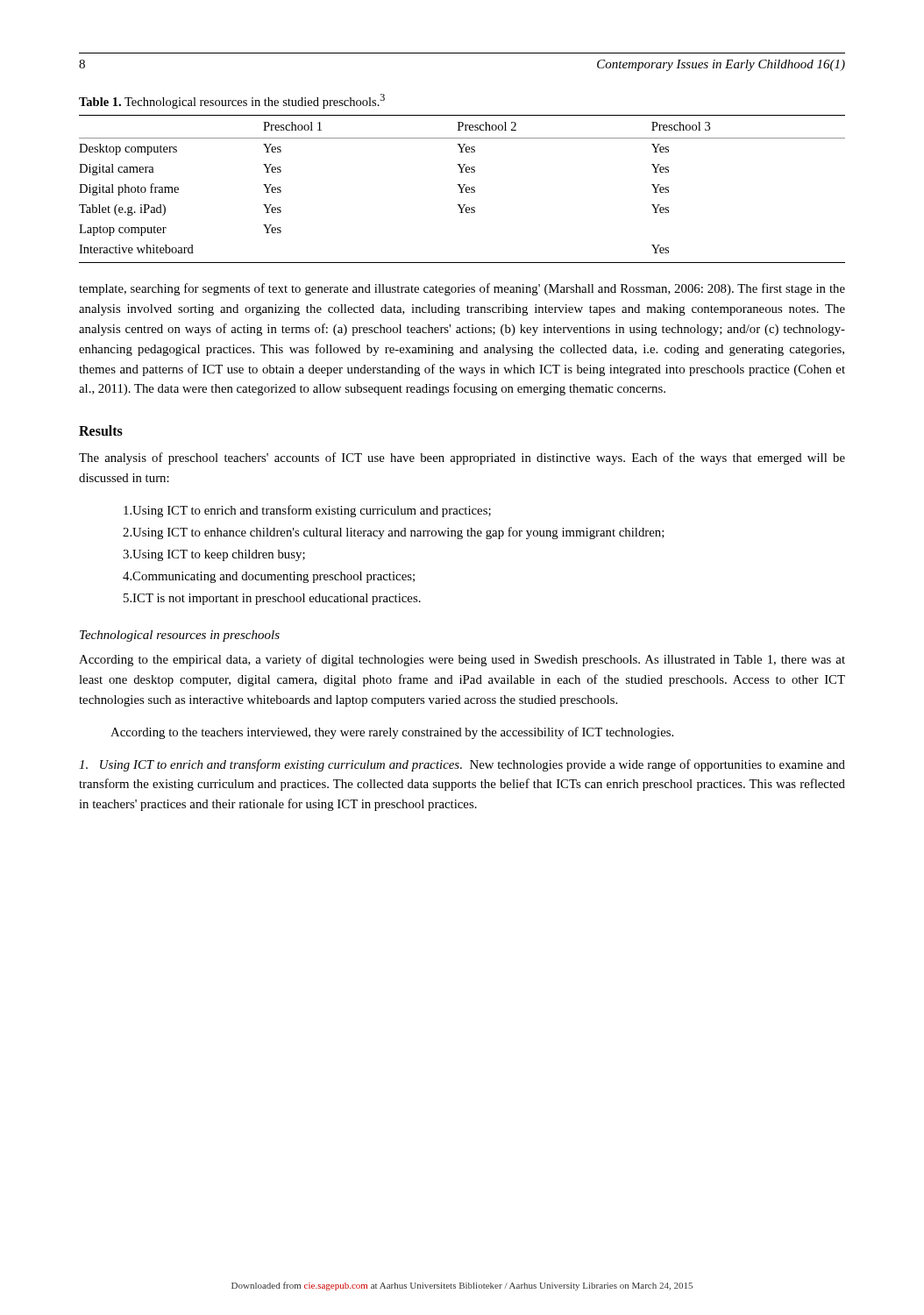Screen dimensions: 1315x924
Task: Point to "3. Using ICT to keep children busy;"
Action: tap(214, 555)
